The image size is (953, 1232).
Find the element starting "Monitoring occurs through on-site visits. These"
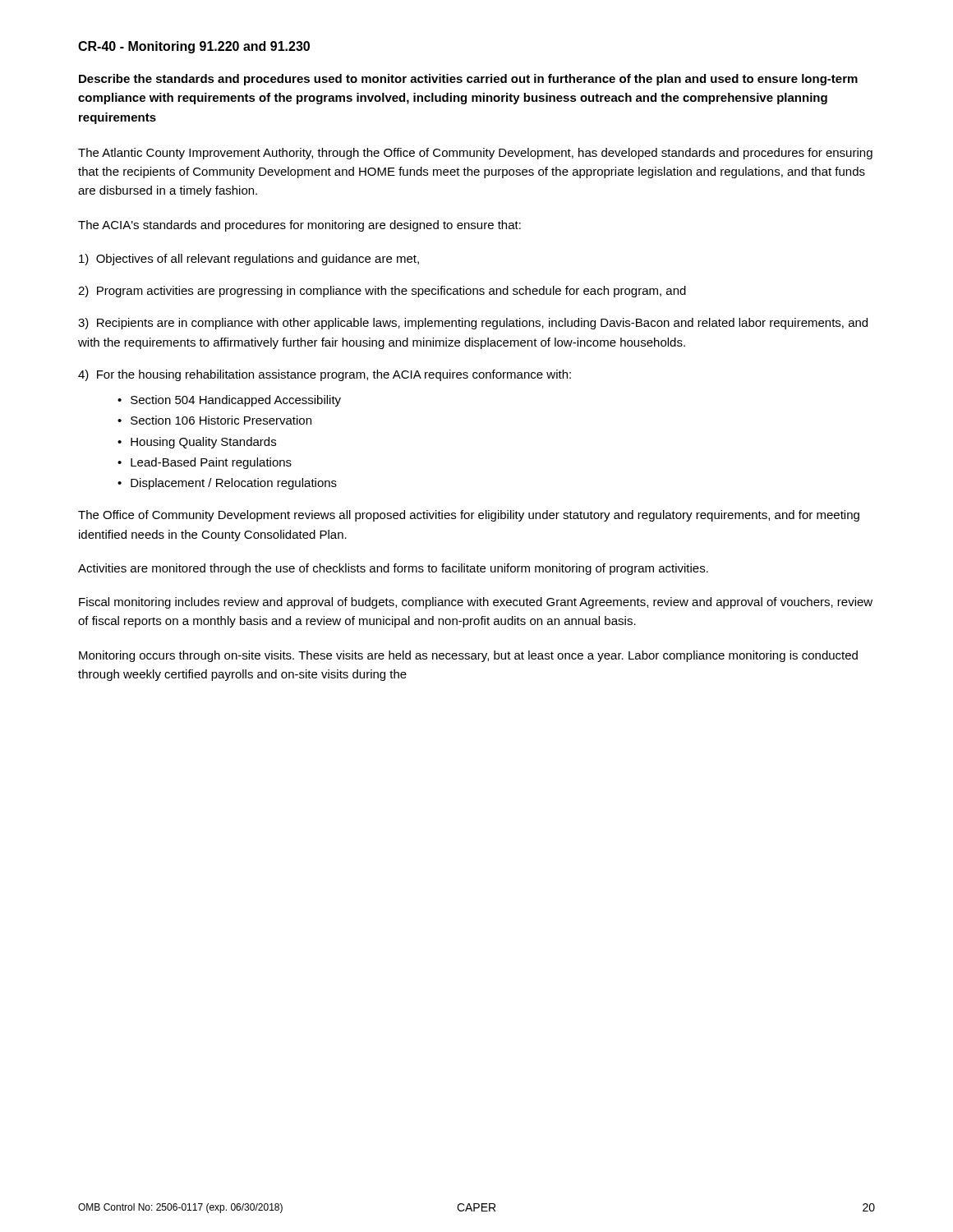coord(468,664)
